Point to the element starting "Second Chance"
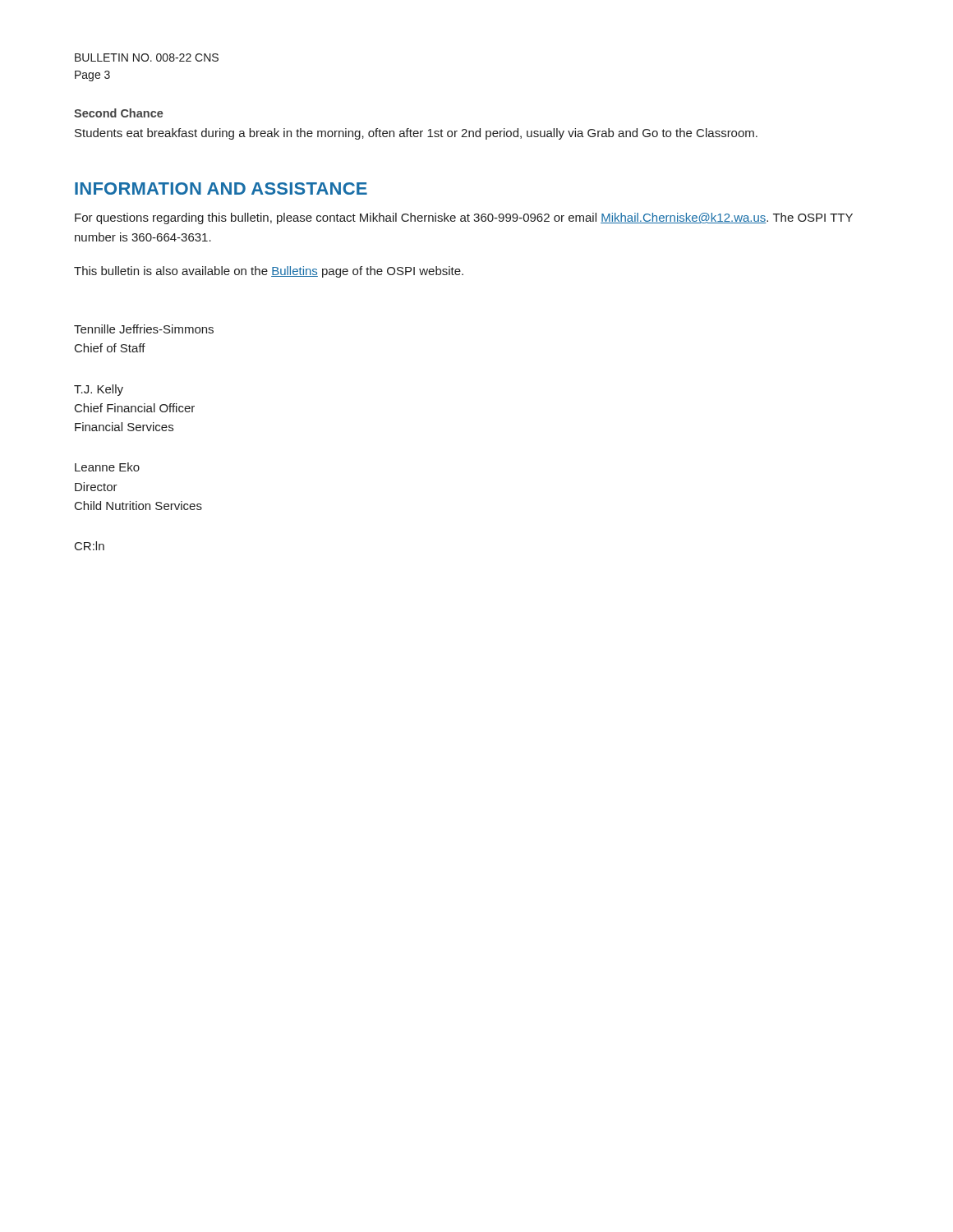The width and height of the screenshot is (953, 1232). coord(119,113)
